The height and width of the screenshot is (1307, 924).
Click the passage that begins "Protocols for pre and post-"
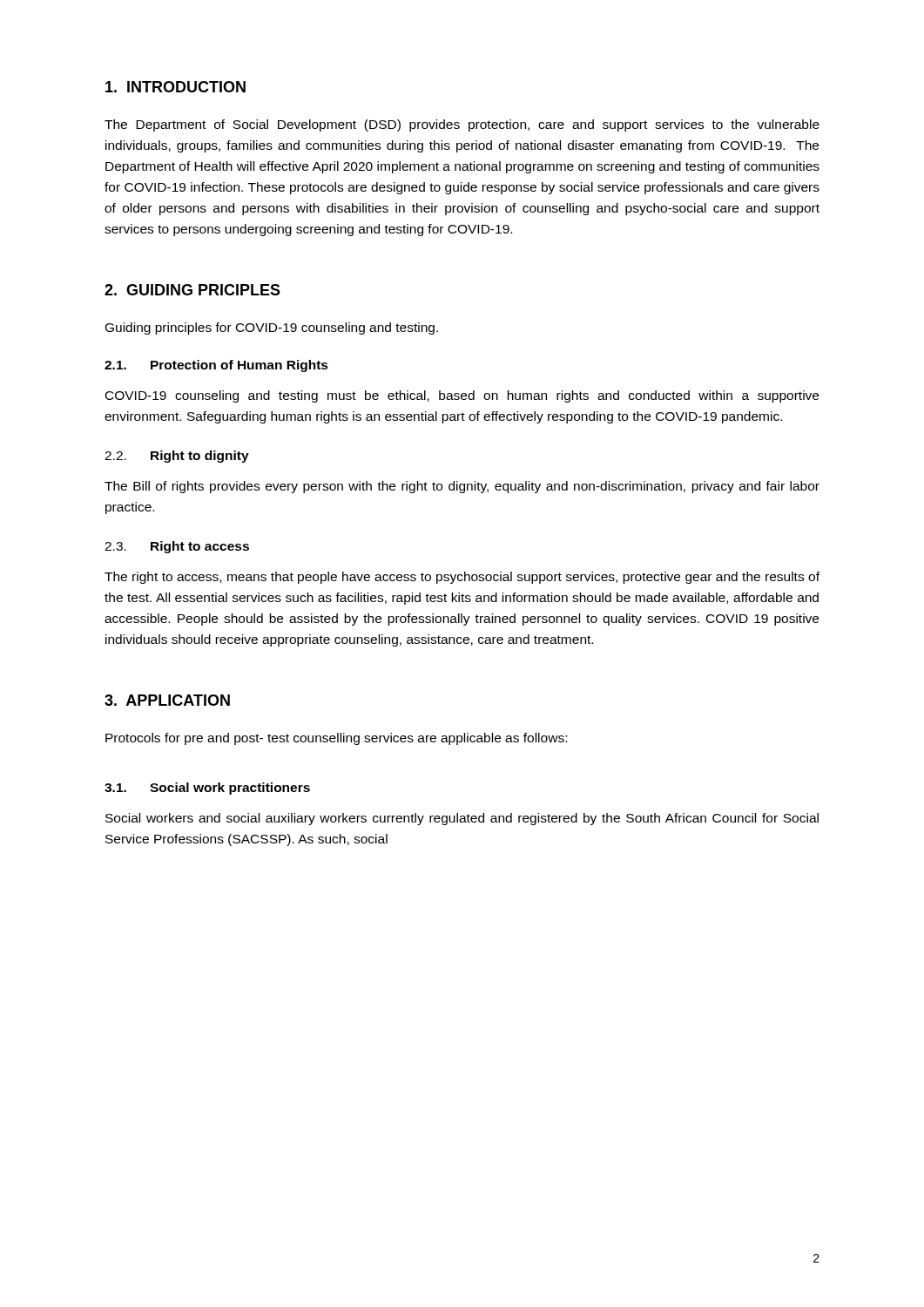[336, 738]
